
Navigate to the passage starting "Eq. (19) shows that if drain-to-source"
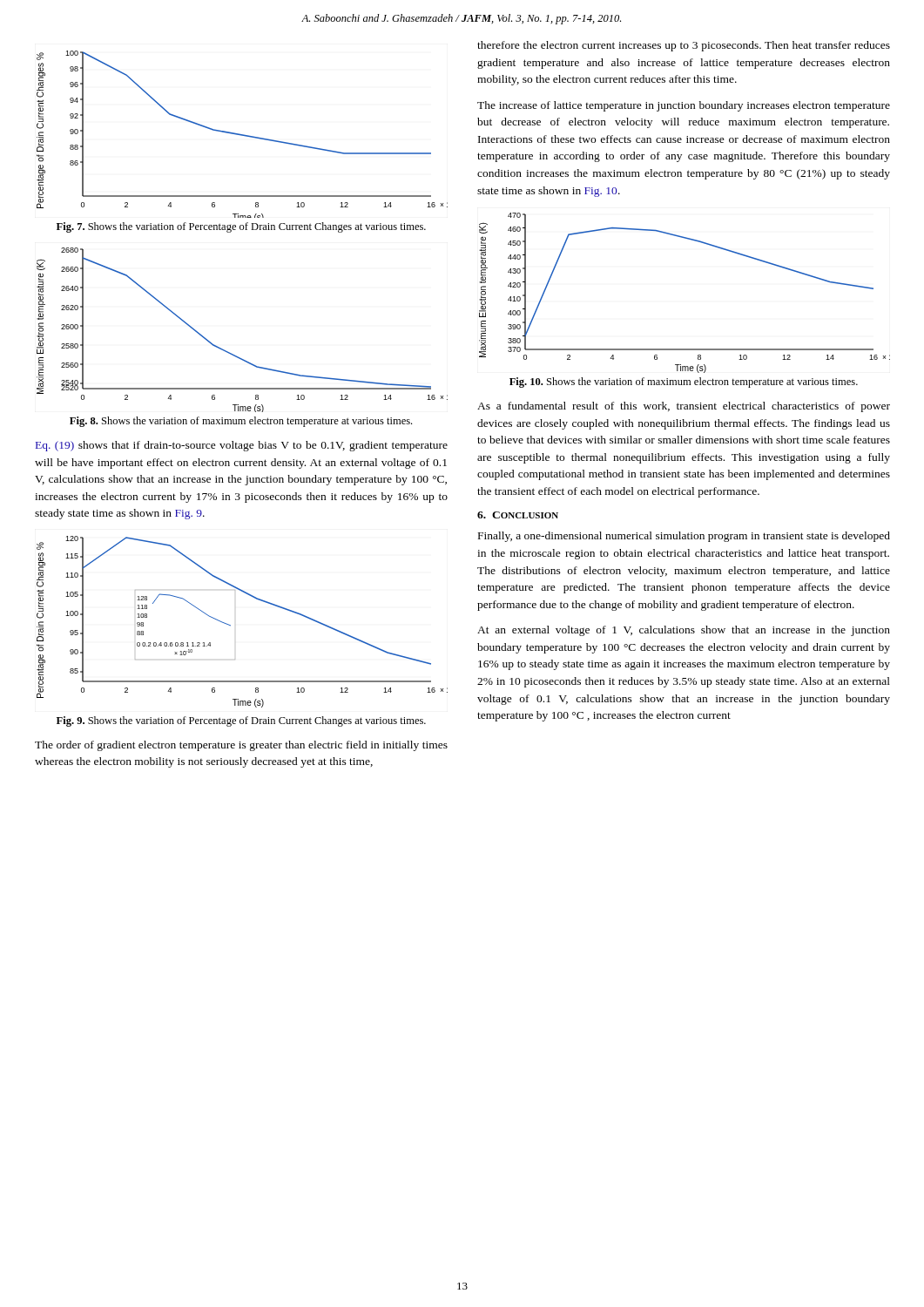pyautogui.click(x=241, y=479)
